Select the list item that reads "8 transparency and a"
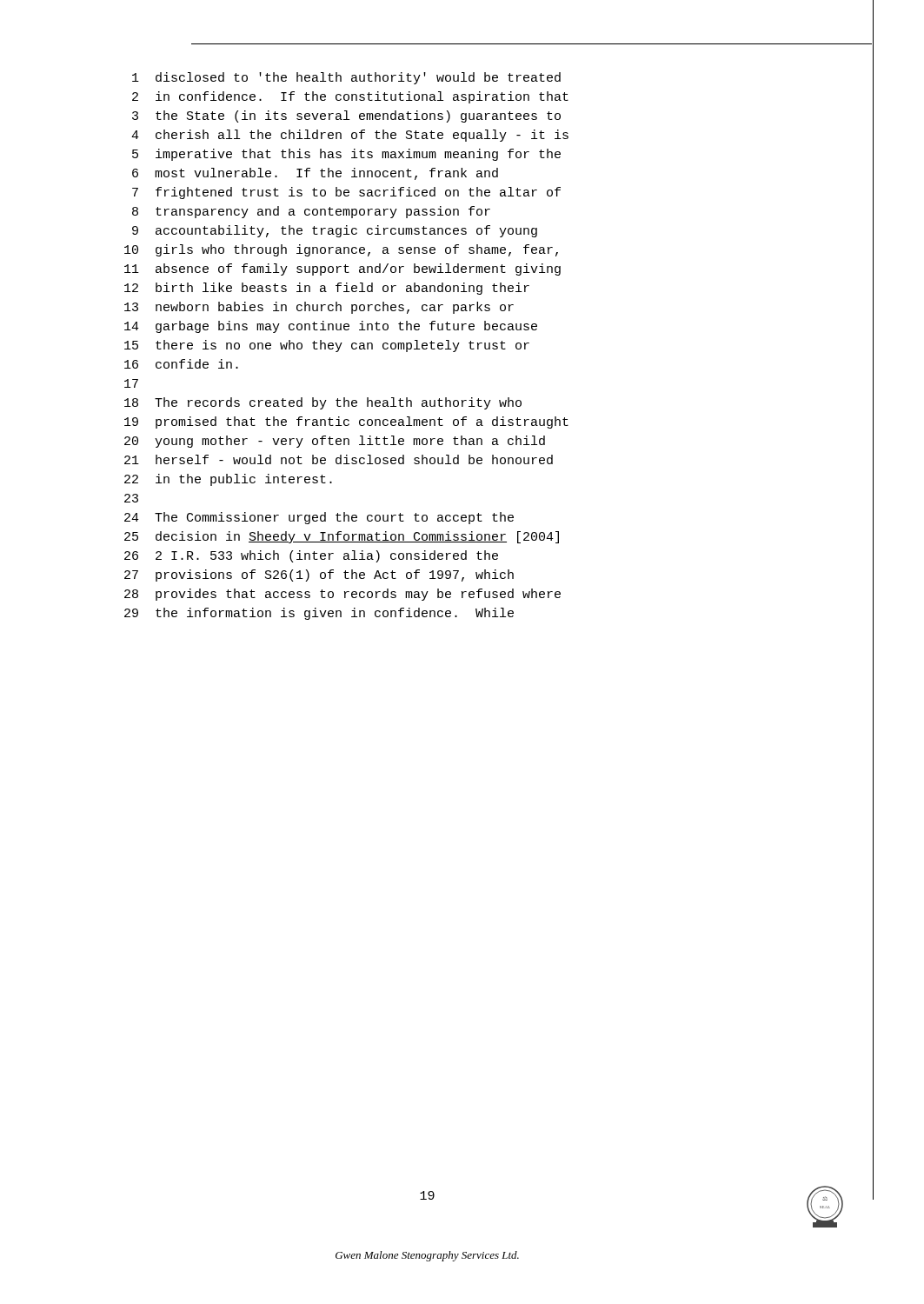924x1304 pixels. 471,213
